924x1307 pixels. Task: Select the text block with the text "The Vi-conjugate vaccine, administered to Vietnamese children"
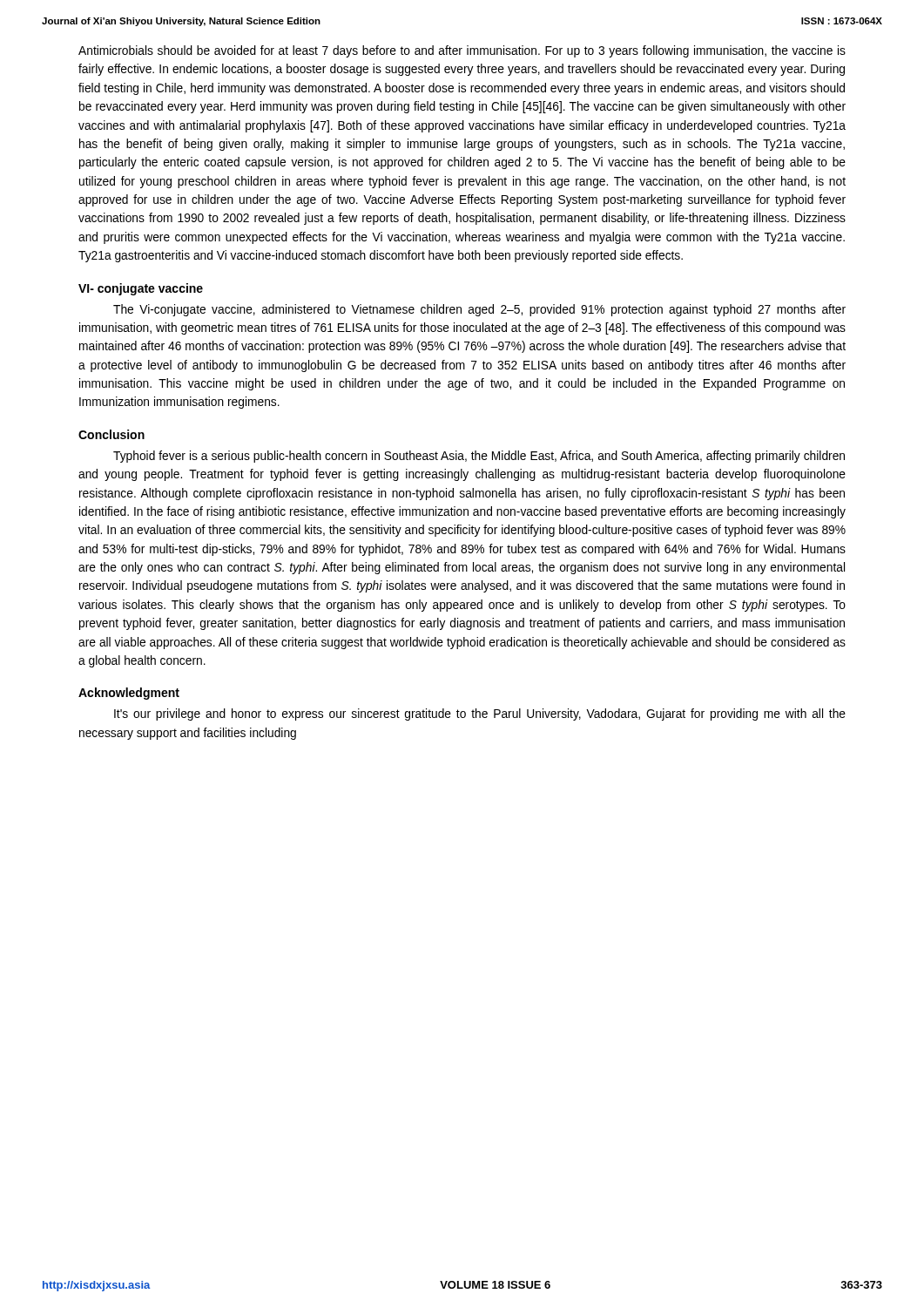click(462, 356)
